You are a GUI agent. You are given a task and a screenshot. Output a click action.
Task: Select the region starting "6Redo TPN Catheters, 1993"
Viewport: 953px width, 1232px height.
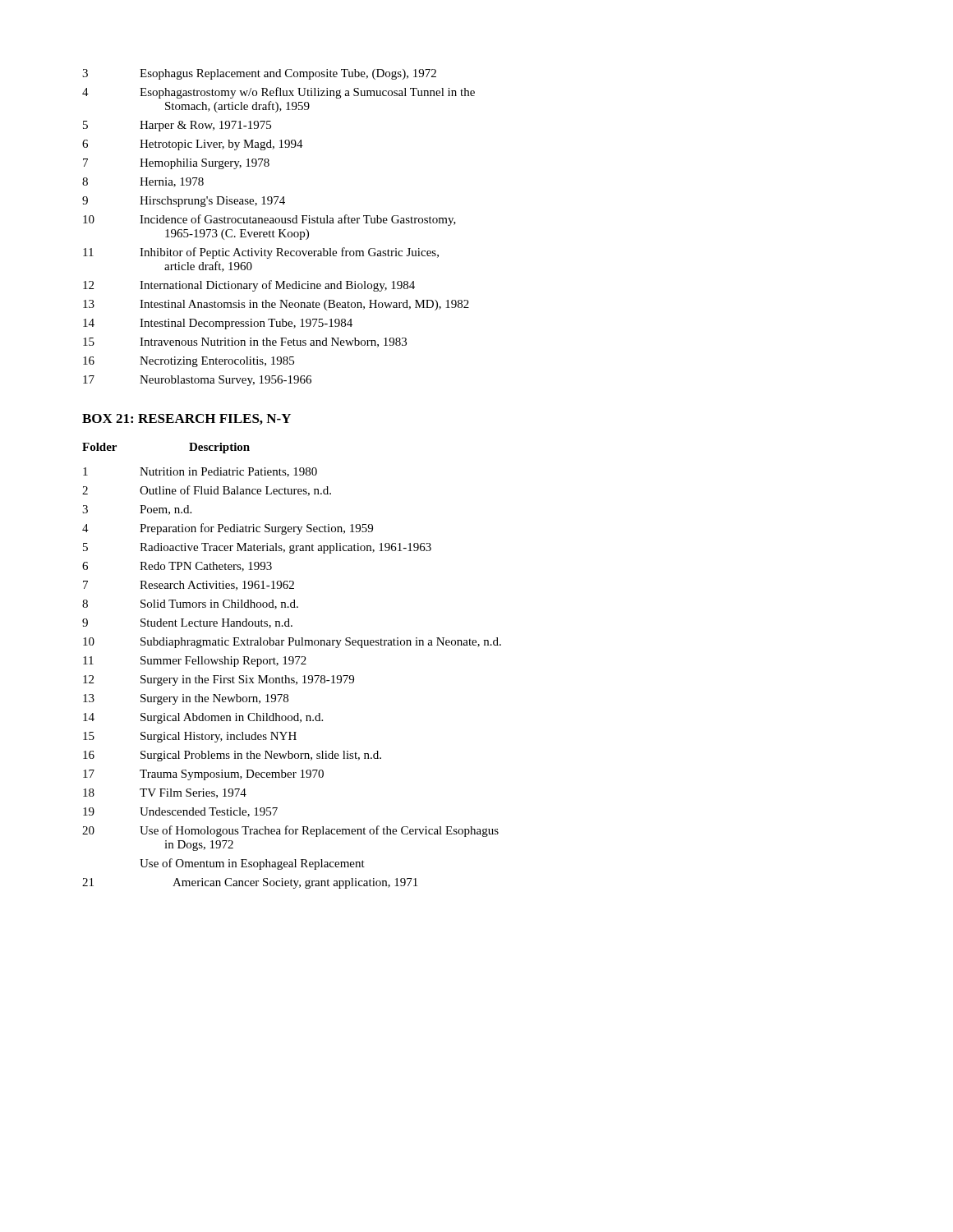[177, 567]
